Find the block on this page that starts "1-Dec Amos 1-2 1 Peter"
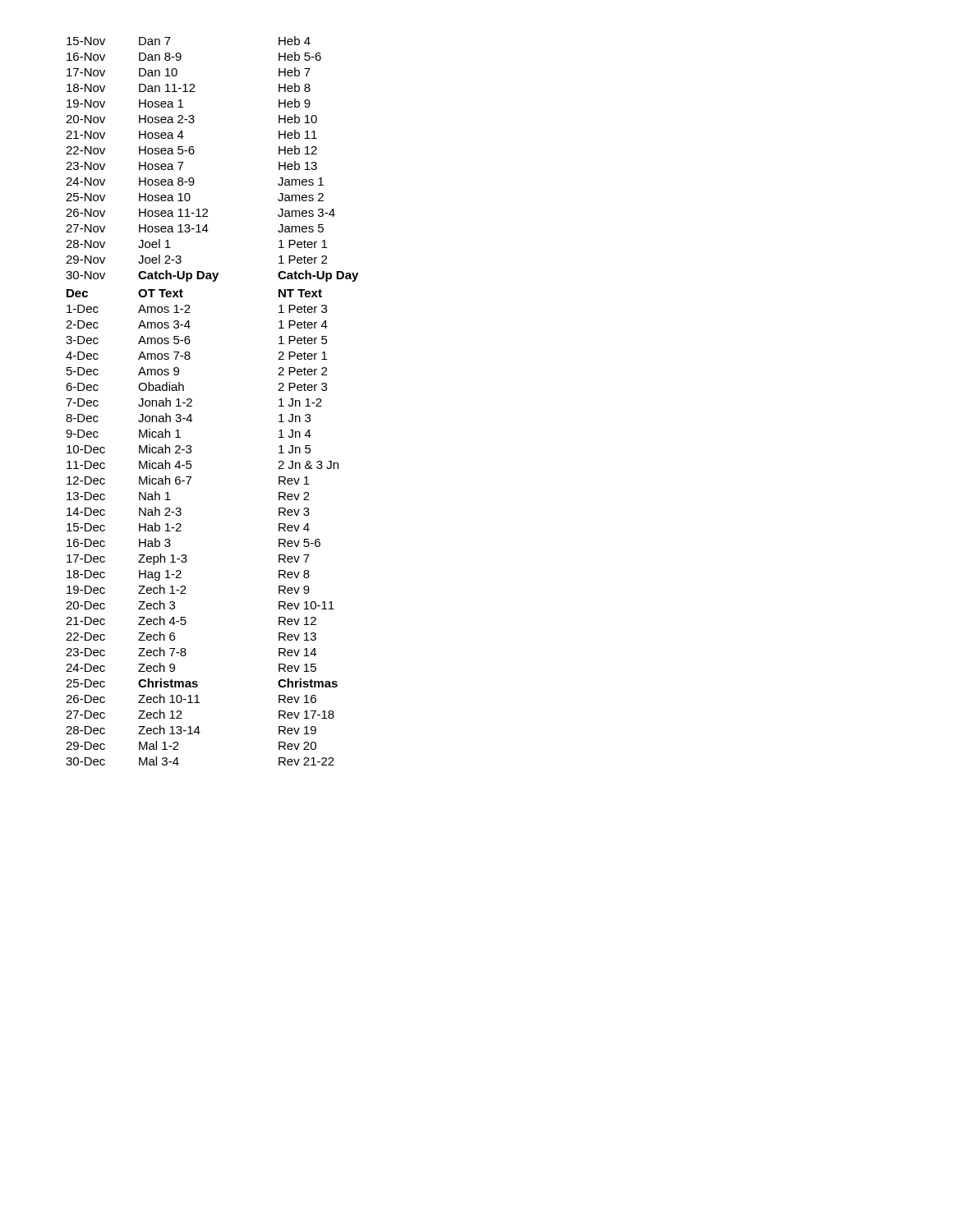Image resolution: width=953 pixels, height=1232 pixels. [x=83, y=308]
